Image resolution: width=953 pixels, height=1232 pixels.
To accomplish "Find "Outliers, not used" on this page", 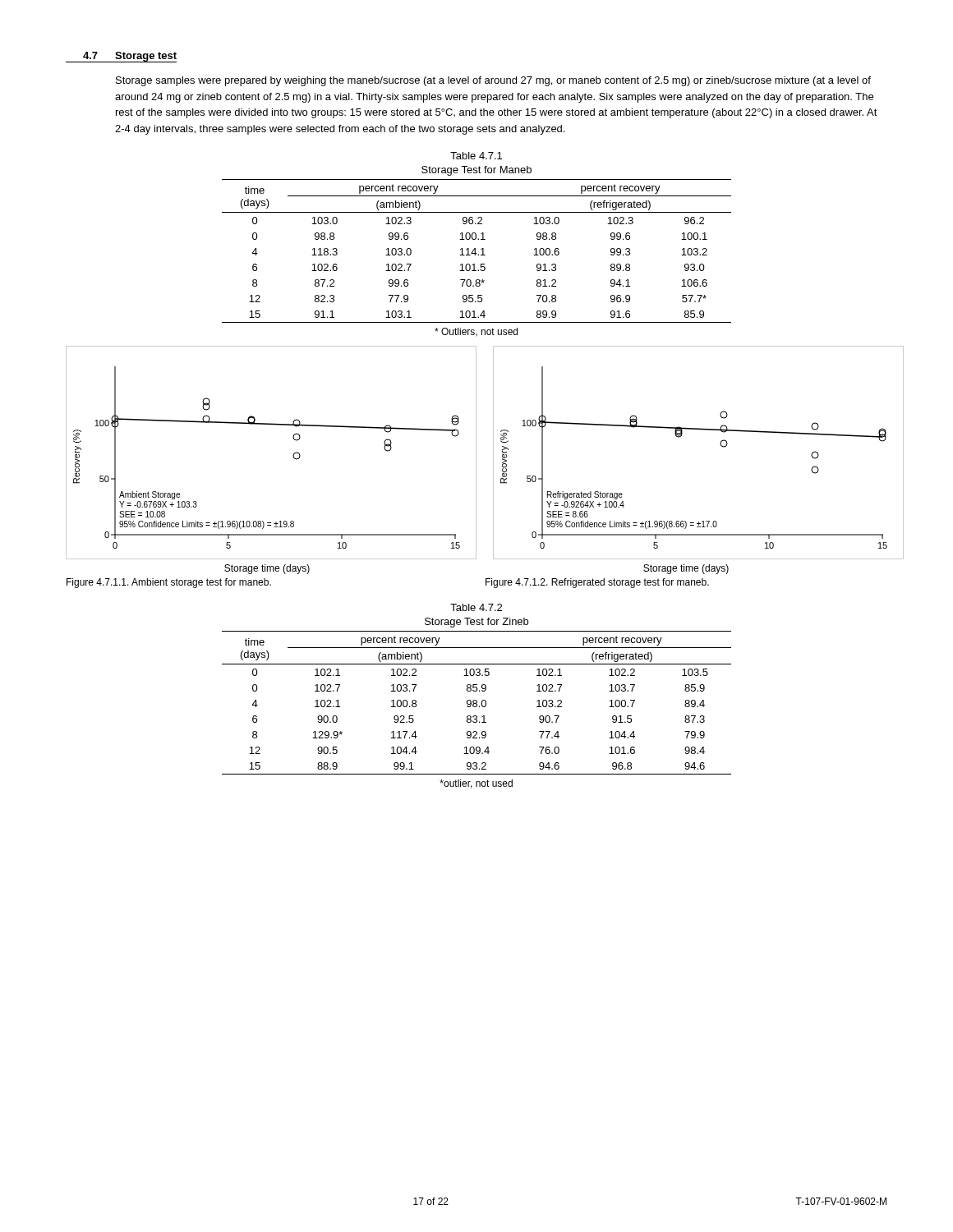I will [476, 332].
